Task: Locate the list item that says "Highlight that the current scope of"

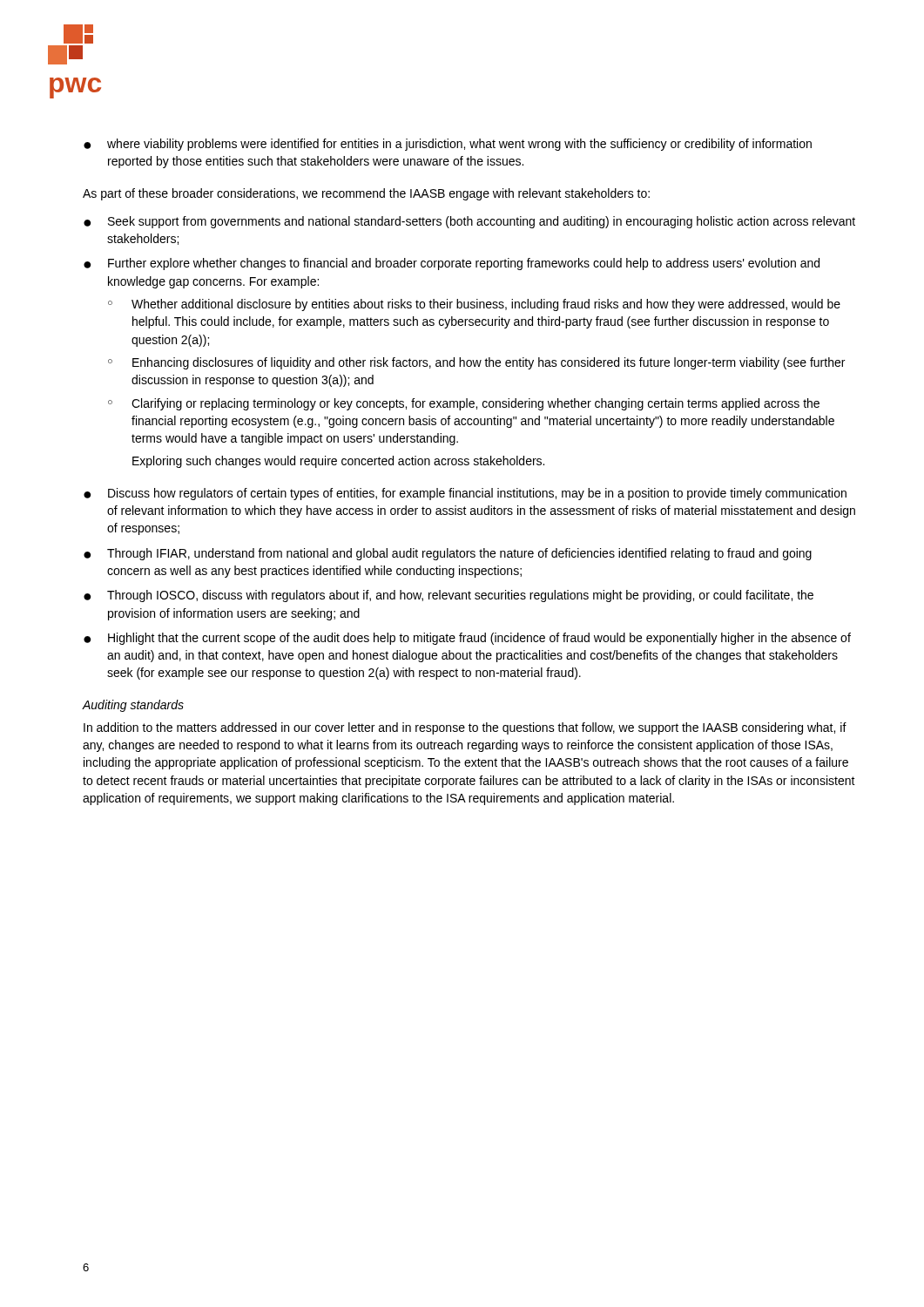Action: pos(479,655)
